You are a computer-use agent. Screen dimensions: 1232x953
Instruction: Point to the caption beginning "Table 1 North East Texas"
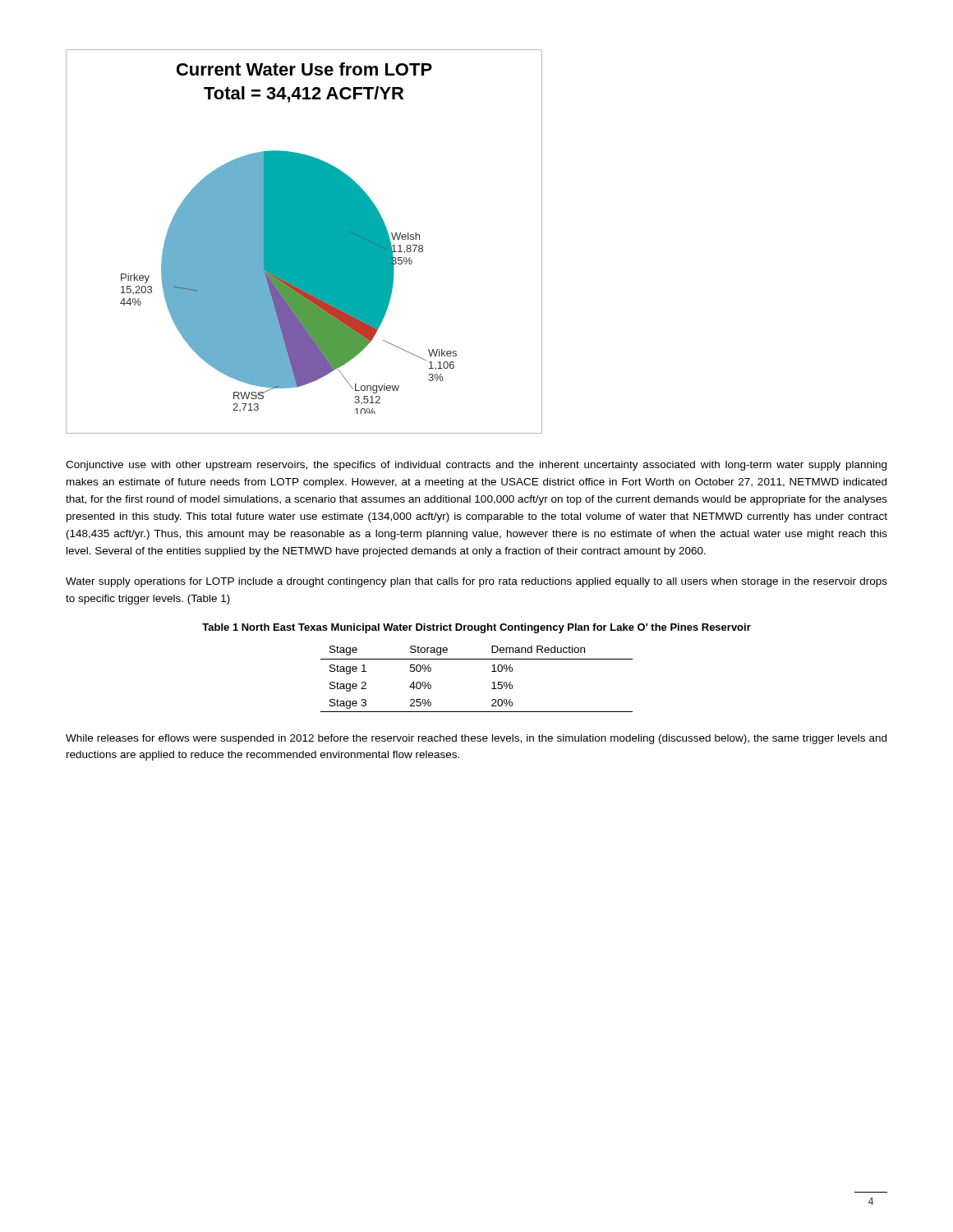point(476,627)
